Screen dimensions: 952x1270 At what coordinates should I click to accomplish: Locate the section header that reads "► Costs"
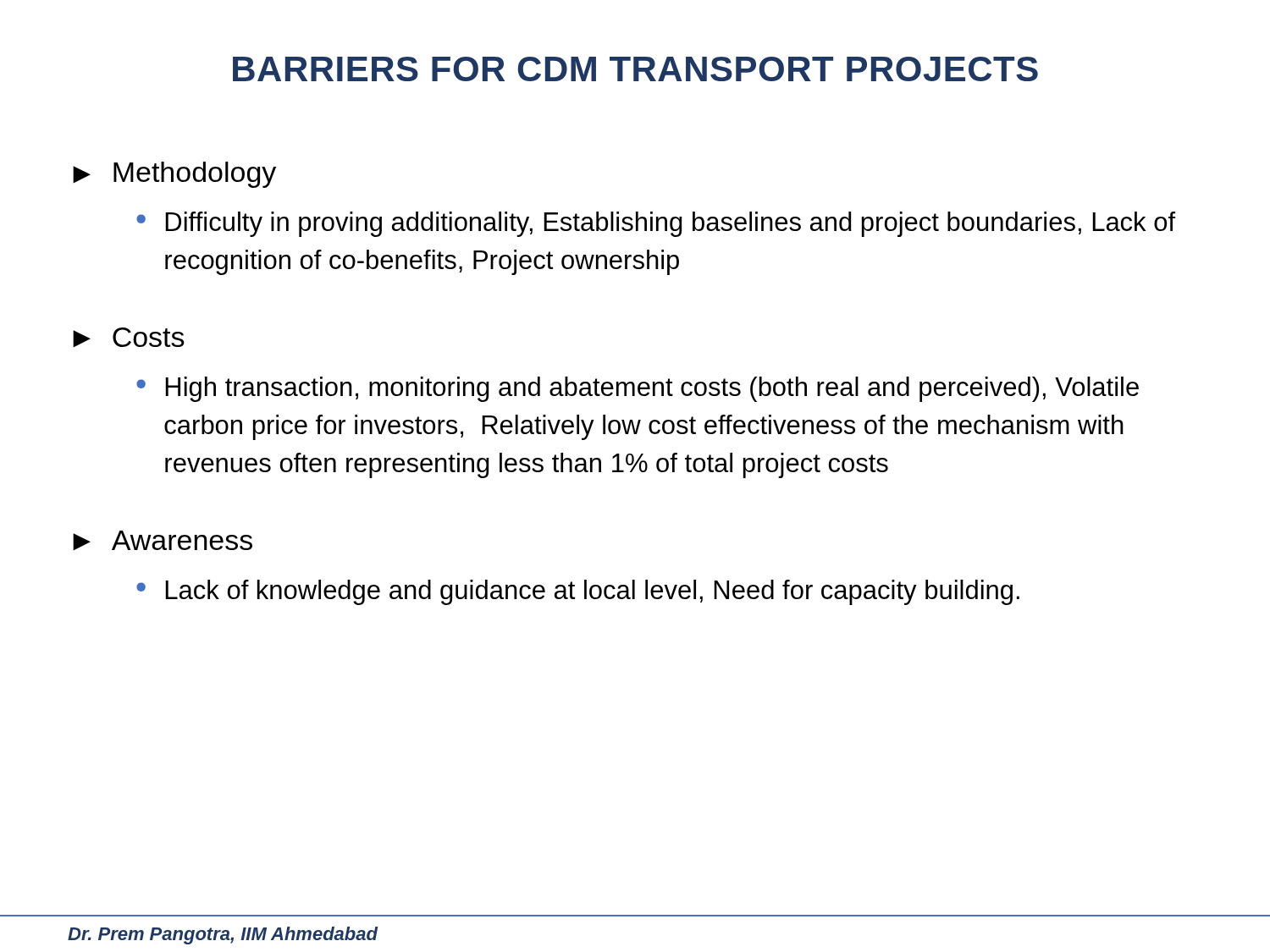[x=126, y=337]
